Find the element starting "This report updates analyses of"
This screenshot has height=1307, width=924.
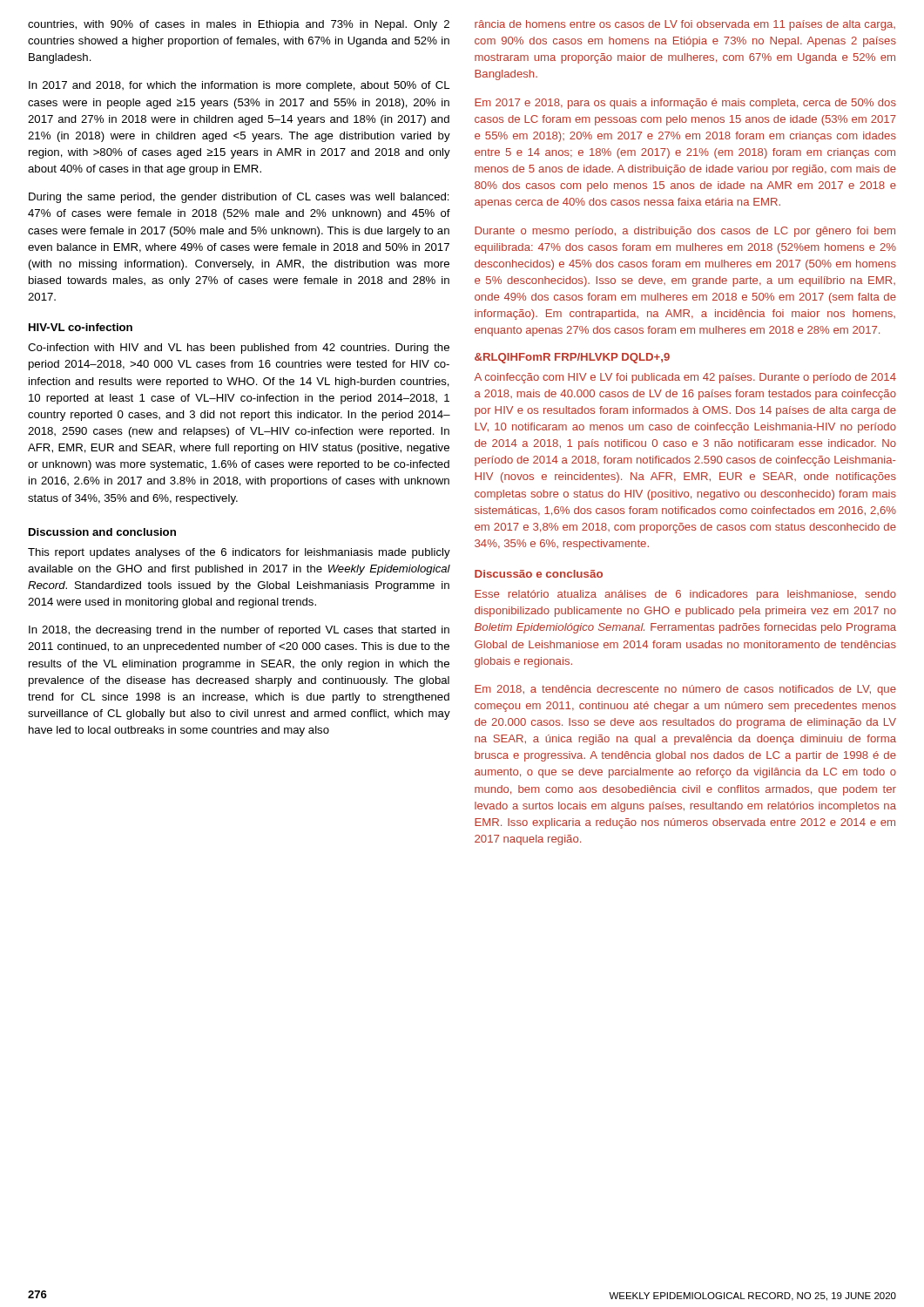tap(239, 577)
